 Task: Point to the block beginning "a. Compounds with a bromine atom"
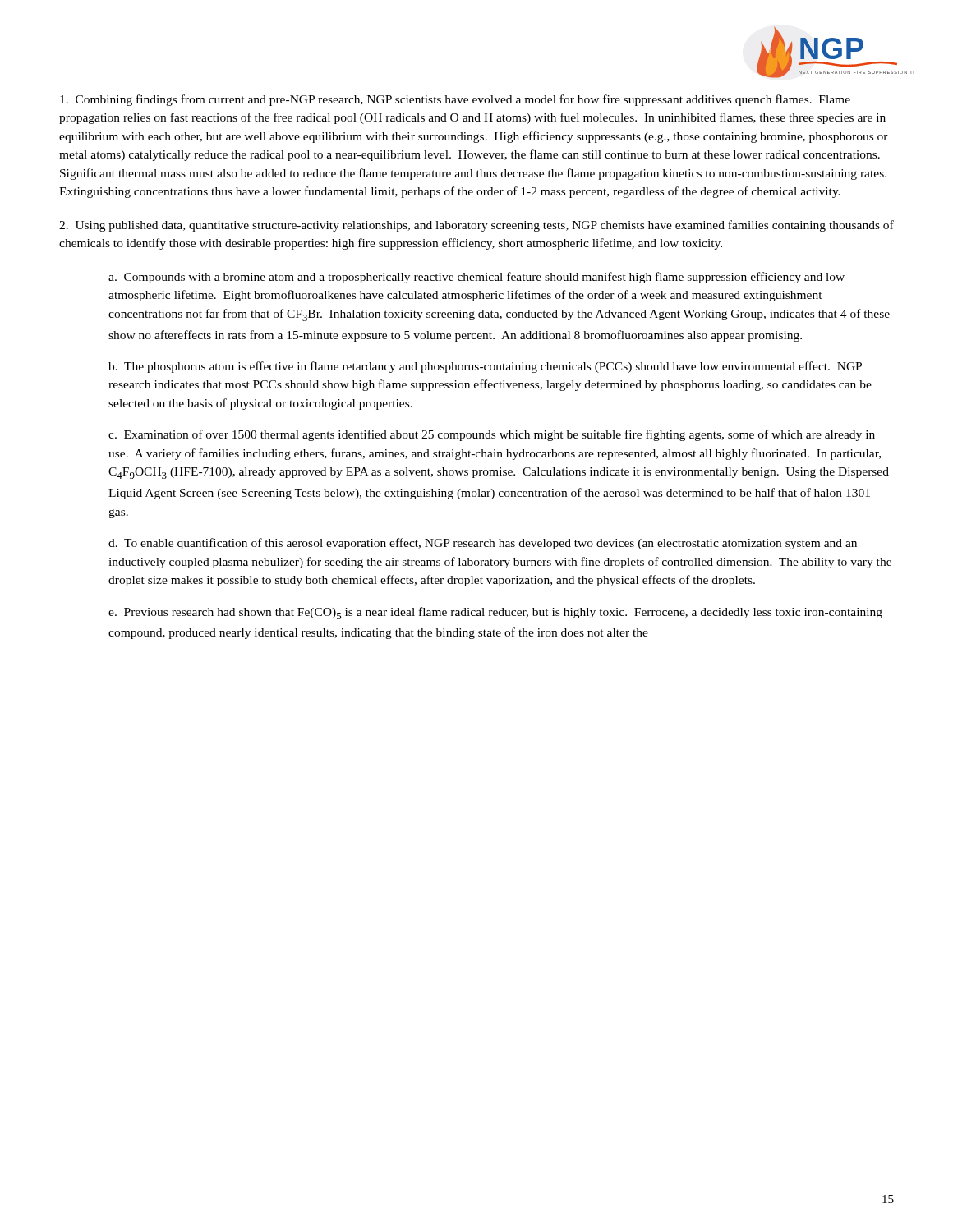click(x=499, y=305)
